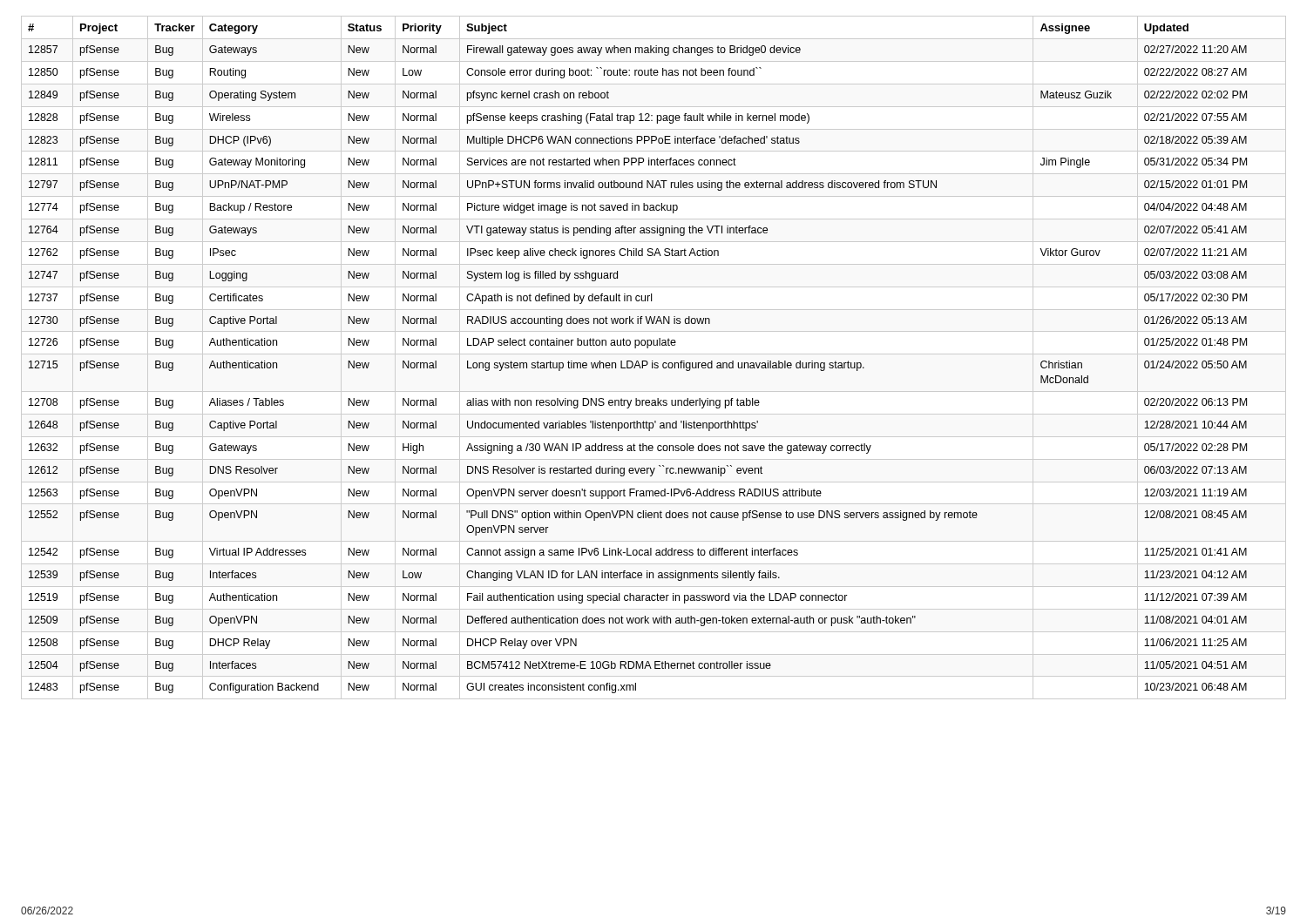Image resolution: width=1307 pixels, height=924 pixels.
Task: Find the table that mentions "Deffered authentication does not"
Action: (654, 358)
